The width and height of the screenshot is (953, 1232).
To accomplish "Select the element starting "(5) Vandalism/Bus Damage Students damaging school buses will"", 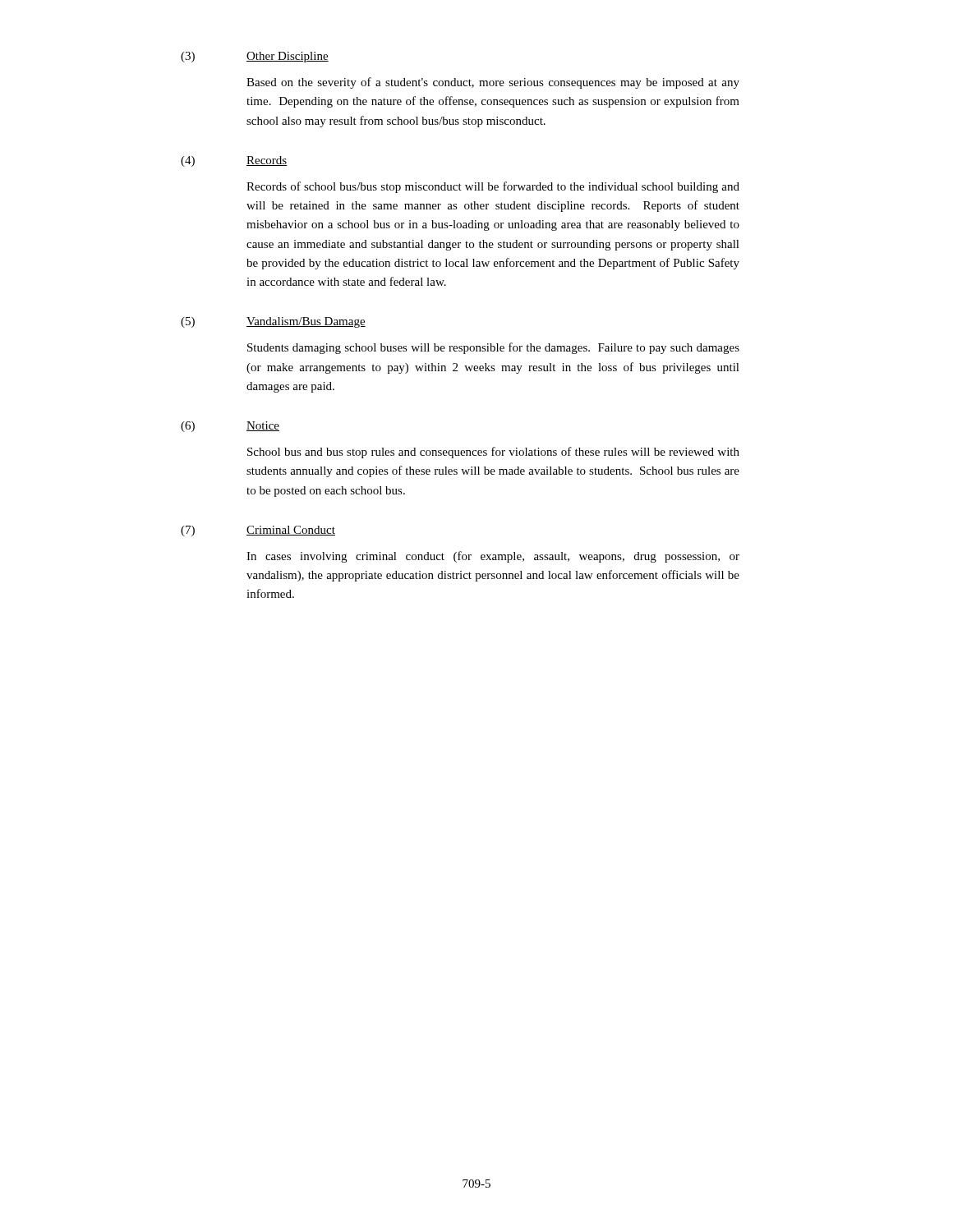I will [460, 355].
